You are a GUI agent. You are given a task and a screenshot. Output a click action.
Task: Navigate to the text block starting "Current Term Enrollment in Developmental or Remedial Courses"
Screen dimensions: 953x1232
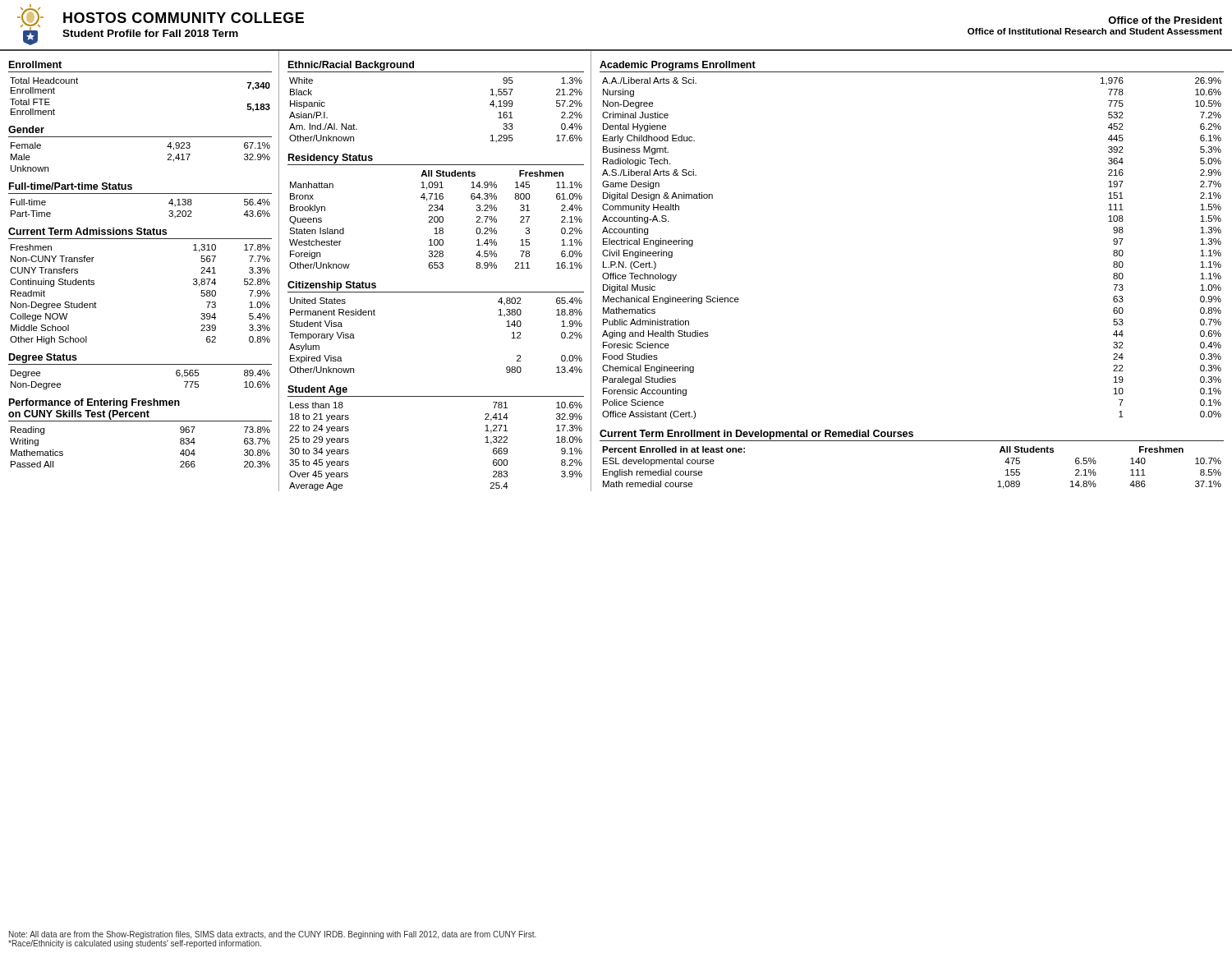point(757,434)
